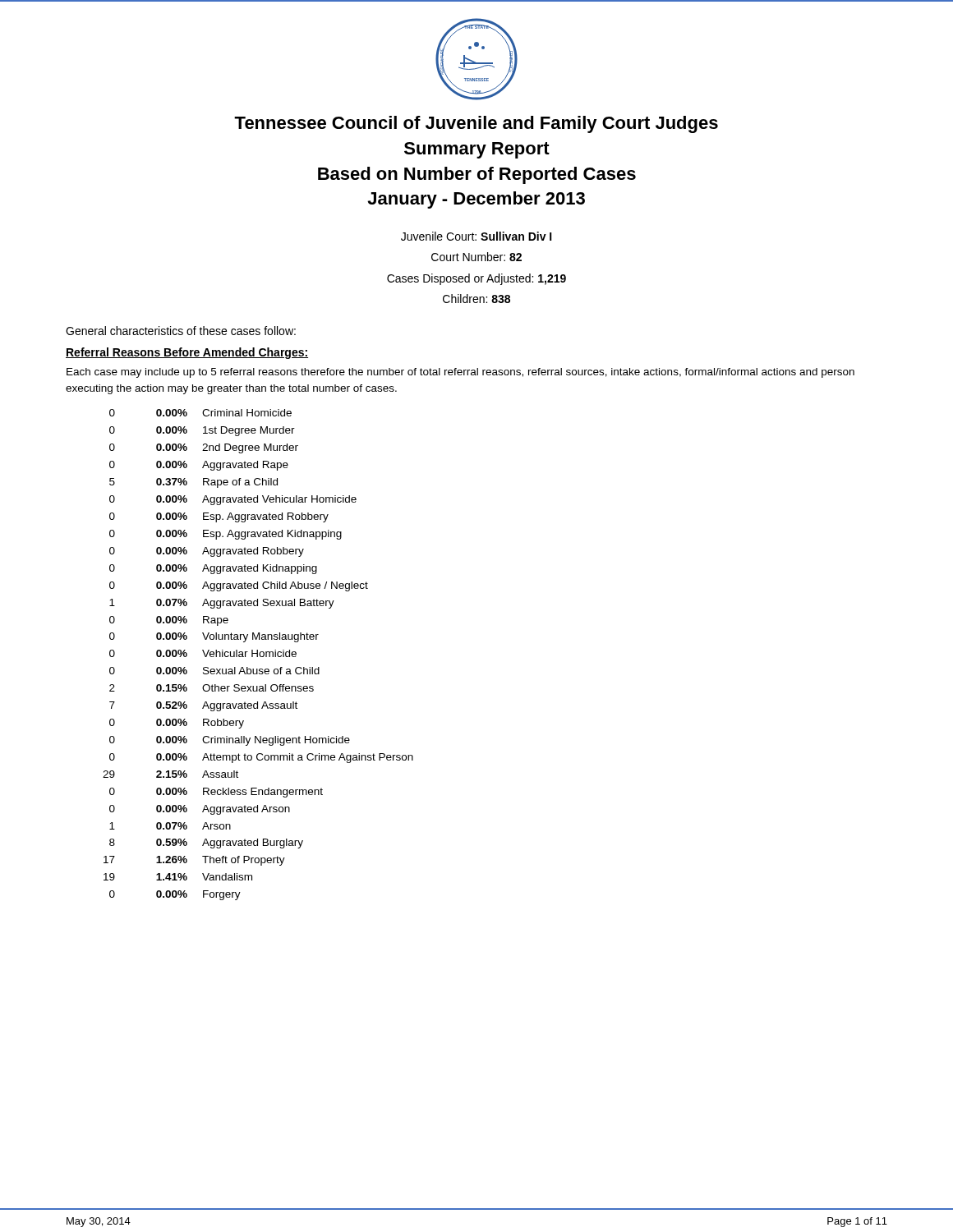Navigate to the passage starting "Each case may include"
This screenshot has width=953, height=1232.
(x=460, y=380)
